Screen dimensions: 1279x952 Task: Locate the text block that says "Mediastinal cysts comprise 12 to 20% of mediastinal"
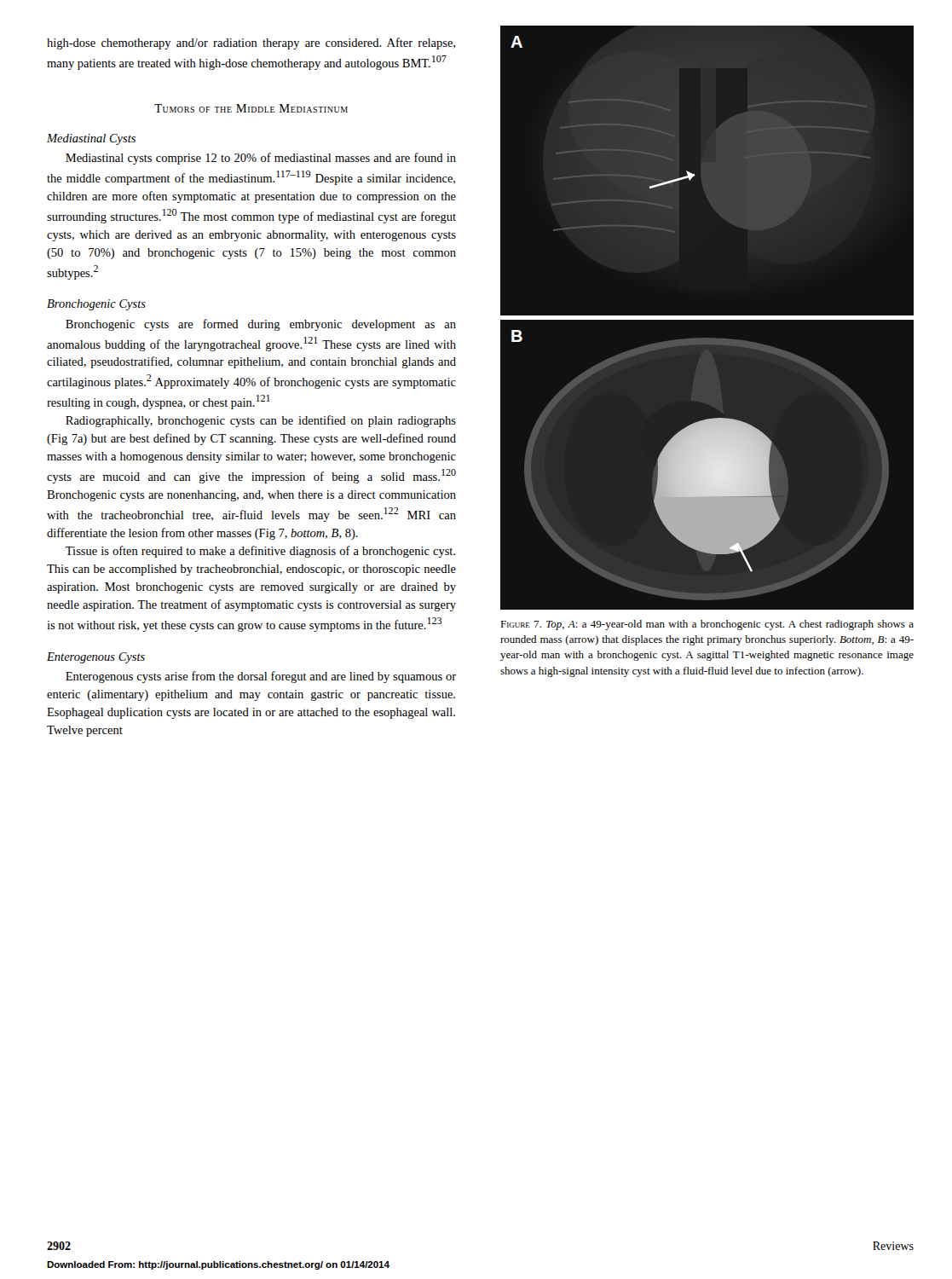click(251, 215)
